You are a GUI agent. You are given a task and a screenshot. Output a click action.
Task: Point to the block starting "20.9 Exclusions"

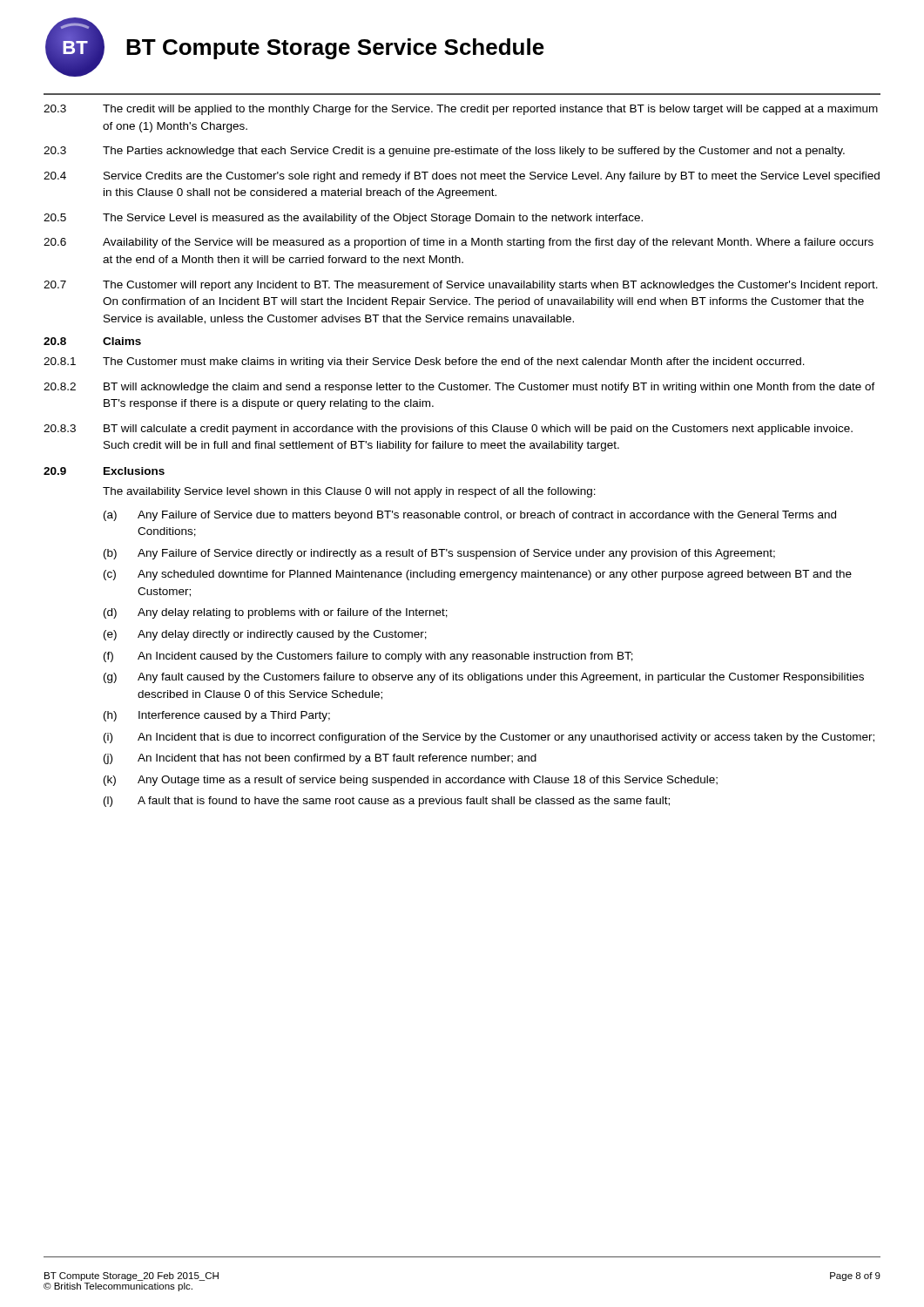pos(104,471)
